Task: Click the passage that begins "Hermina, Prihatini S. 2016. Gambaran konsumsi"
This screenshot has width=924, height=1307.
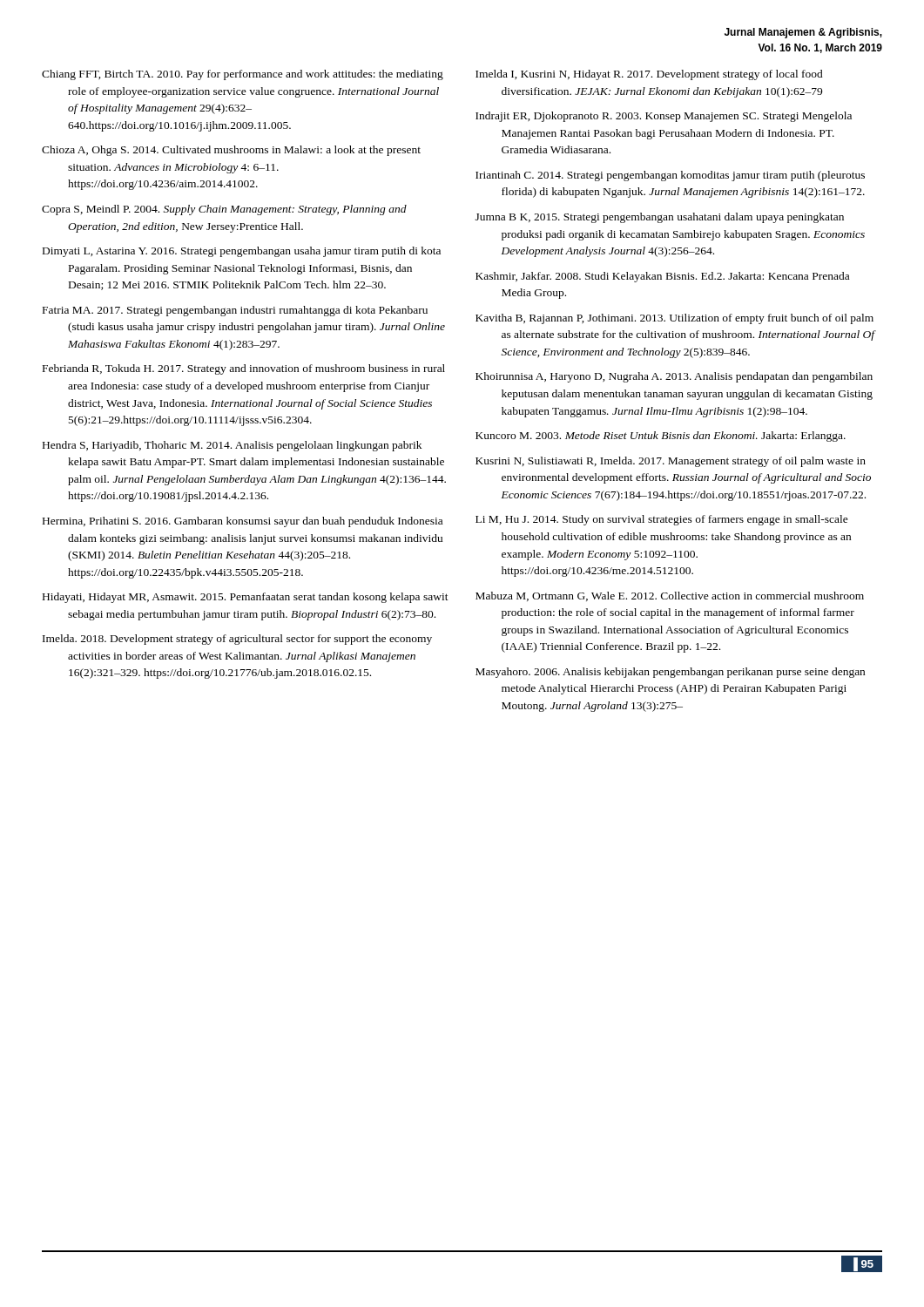Action: [242, 546]
